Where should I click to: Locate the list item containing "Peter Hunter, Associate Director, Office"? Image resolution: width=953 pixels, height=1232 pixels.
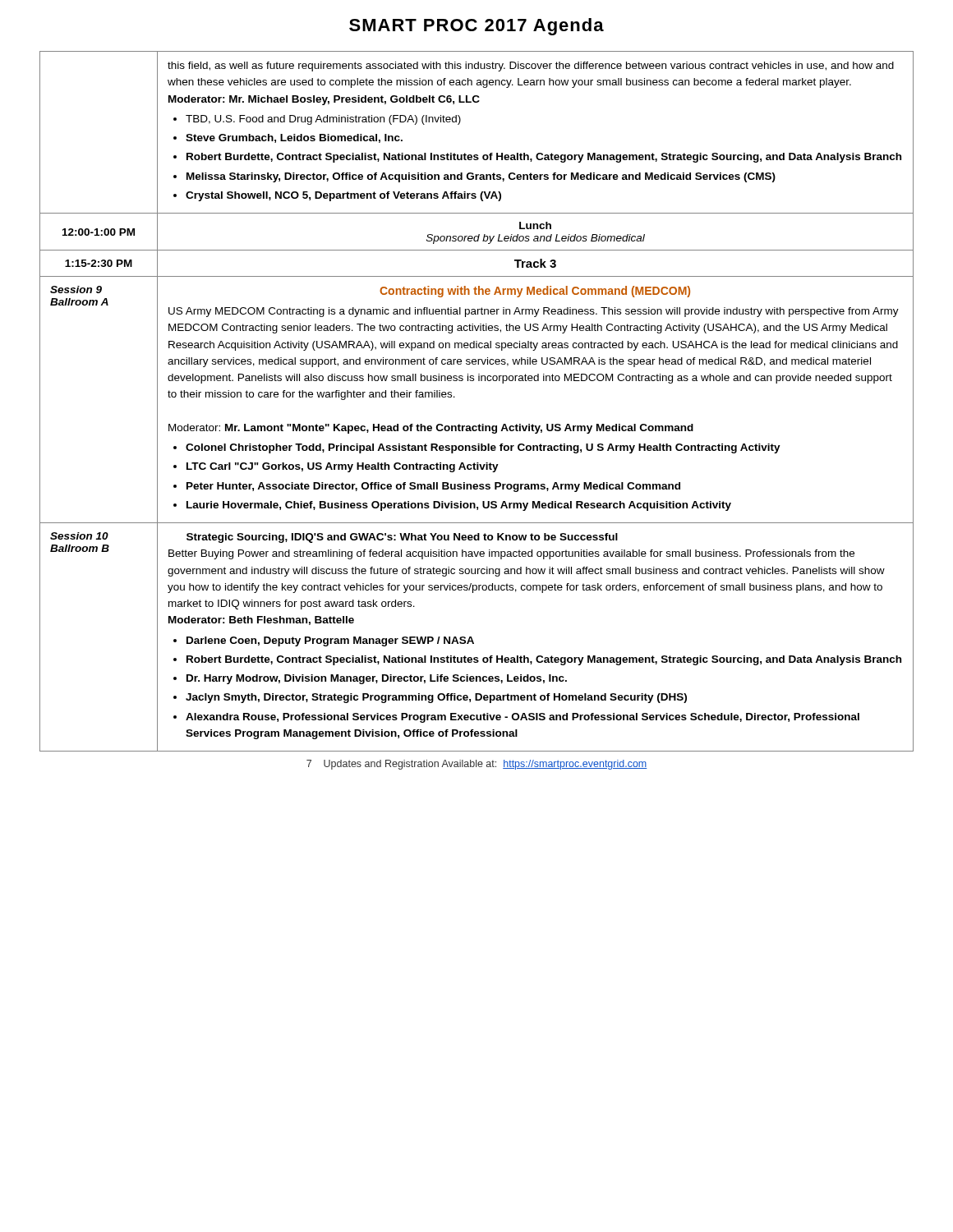tap(433, 485)
